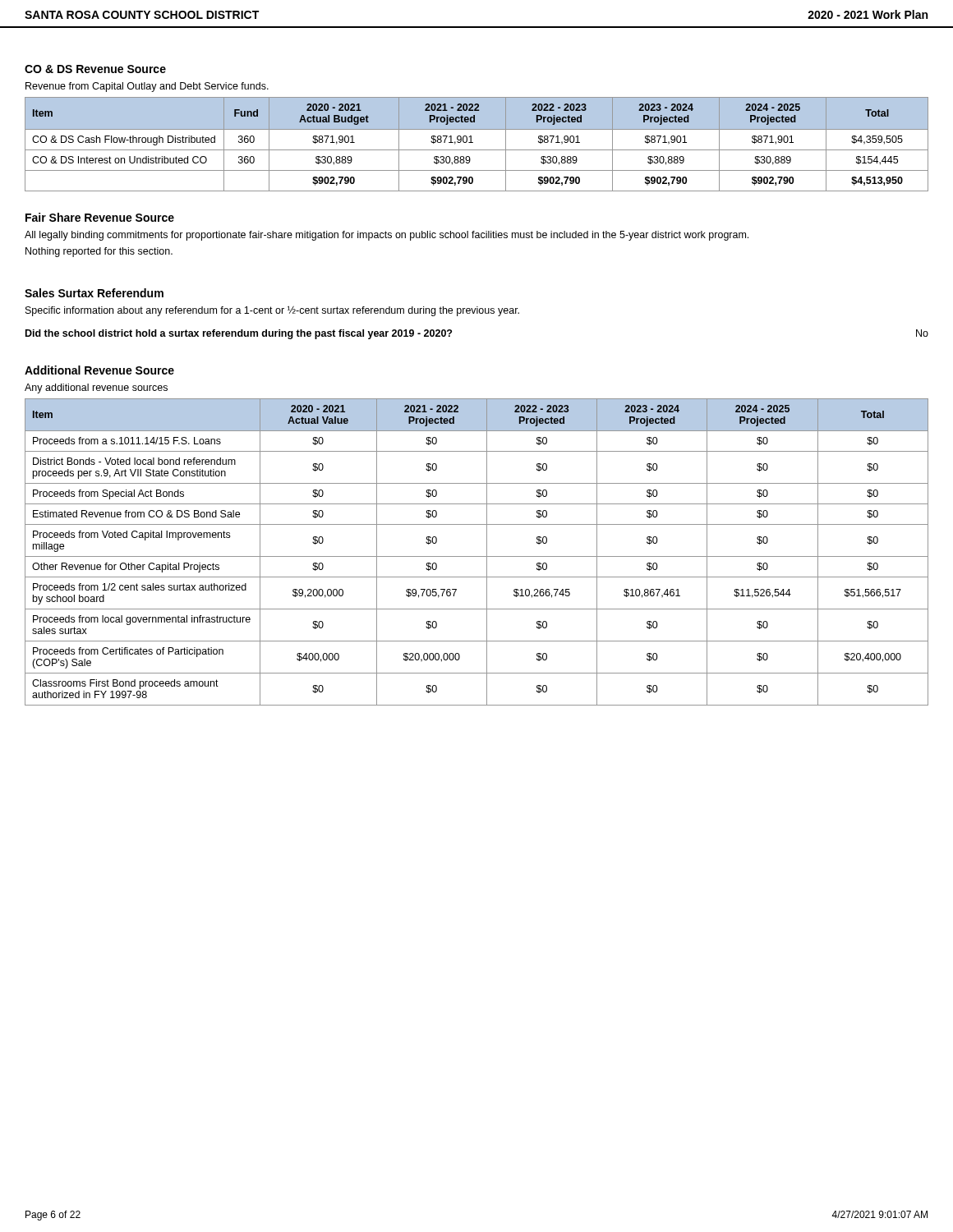Locate the section header that reads "Fair Share Revenue Source"
The height and width of the screenshot is (1232, 953).
99,218
